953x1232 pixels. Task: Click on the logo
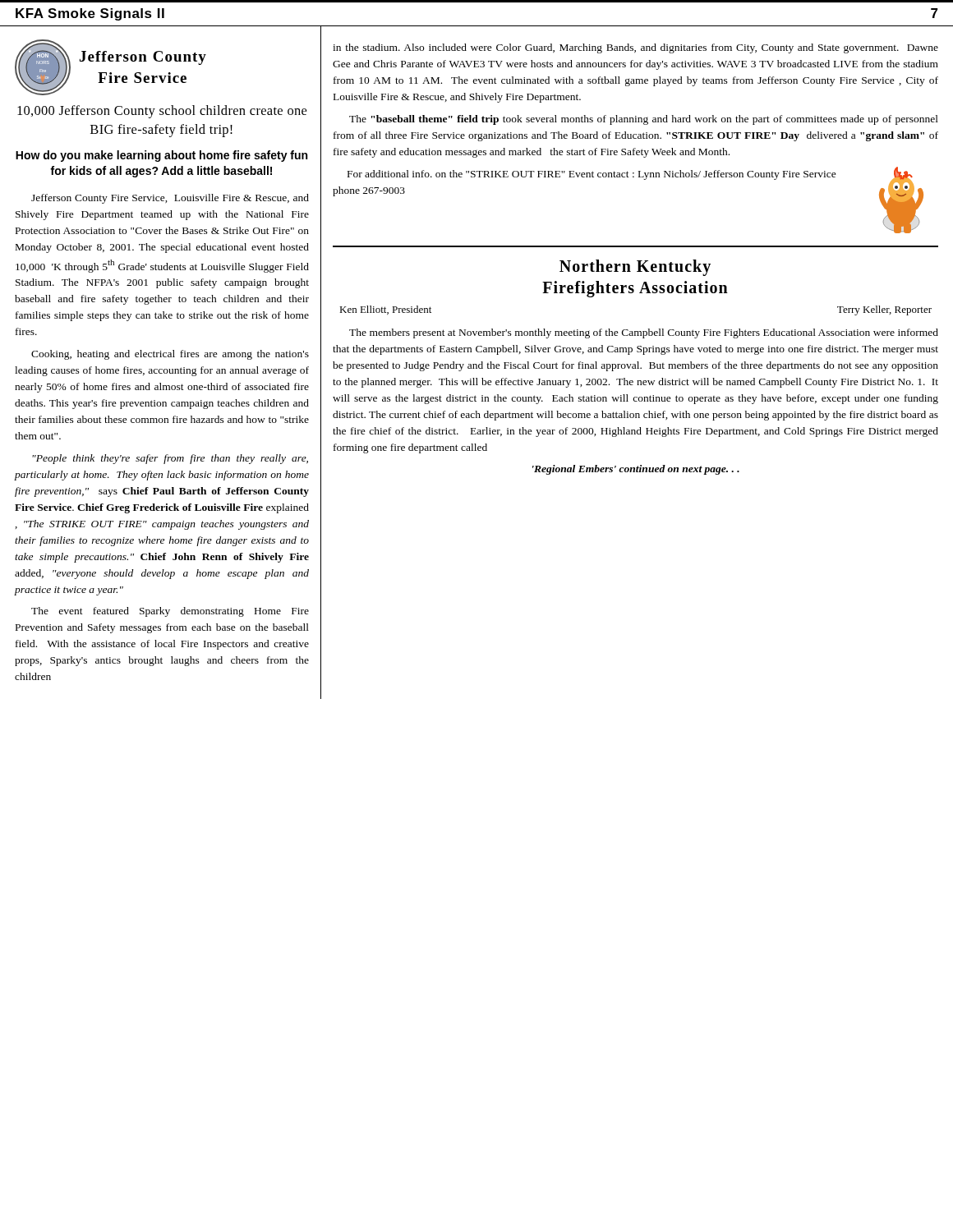click(x=43, y=67)
